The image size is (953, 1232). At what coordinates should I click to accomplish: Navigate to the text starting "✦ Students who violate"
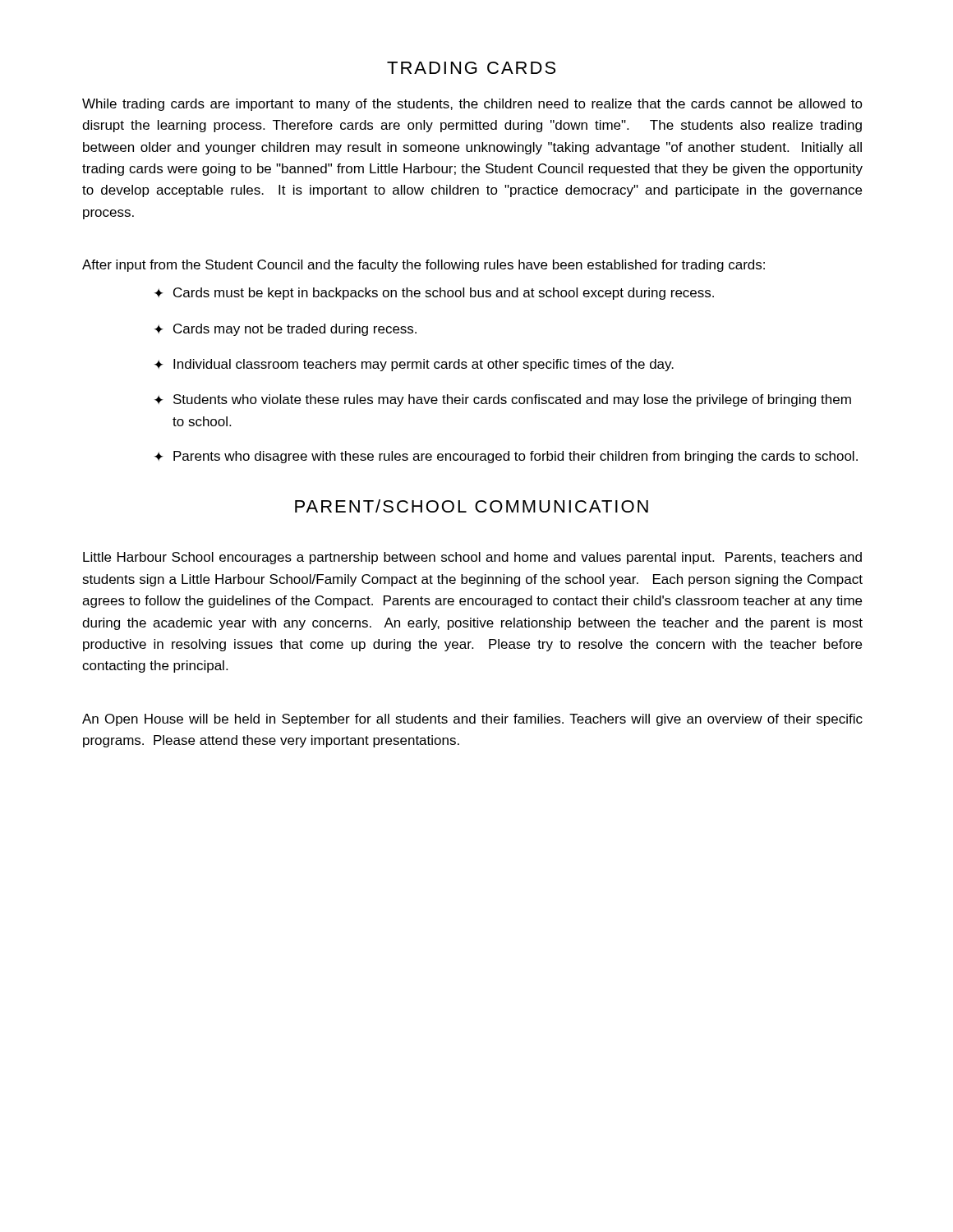coord(497,411)
